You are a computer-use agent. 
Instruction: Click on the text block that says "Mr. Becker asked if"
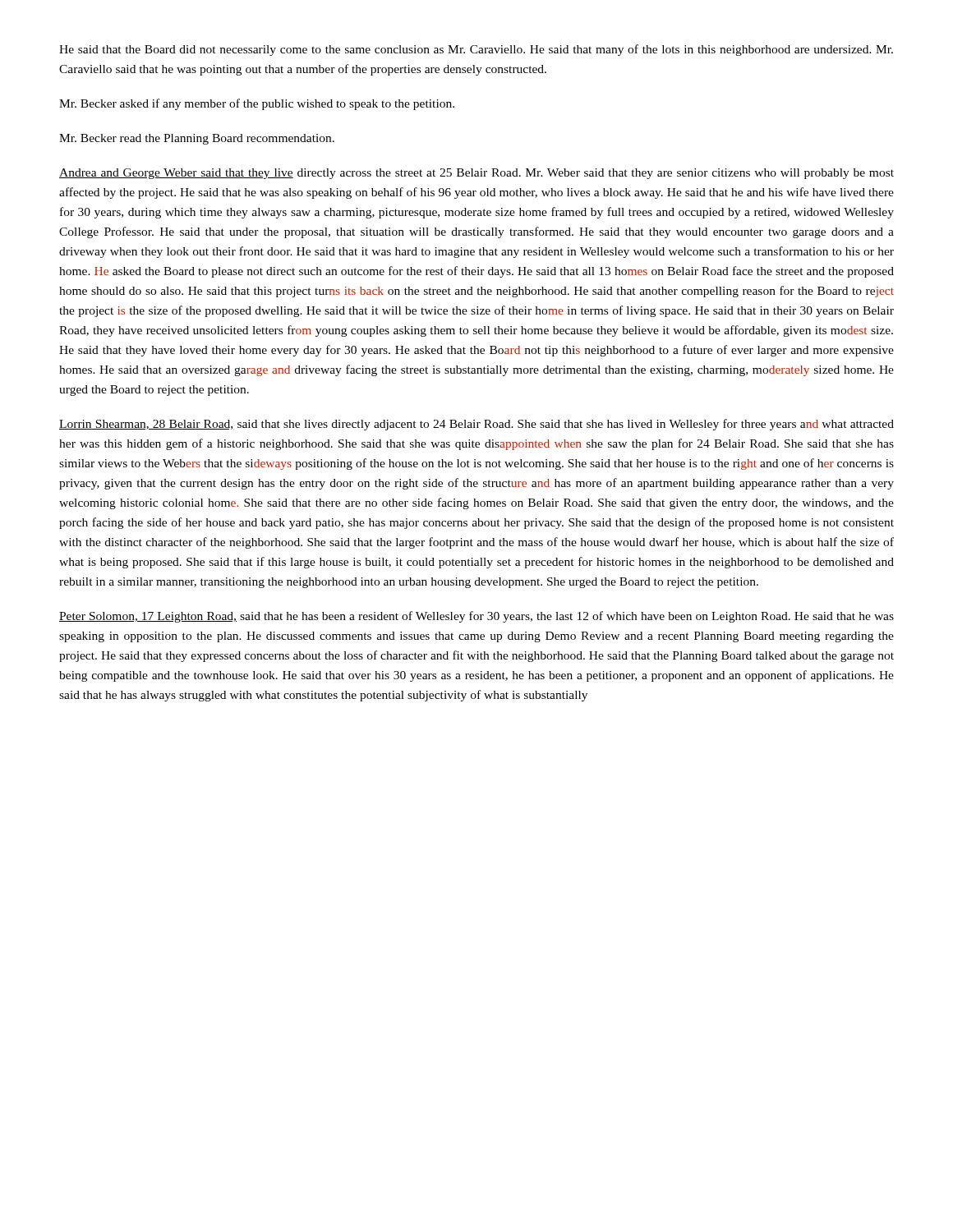pos(257,103)
